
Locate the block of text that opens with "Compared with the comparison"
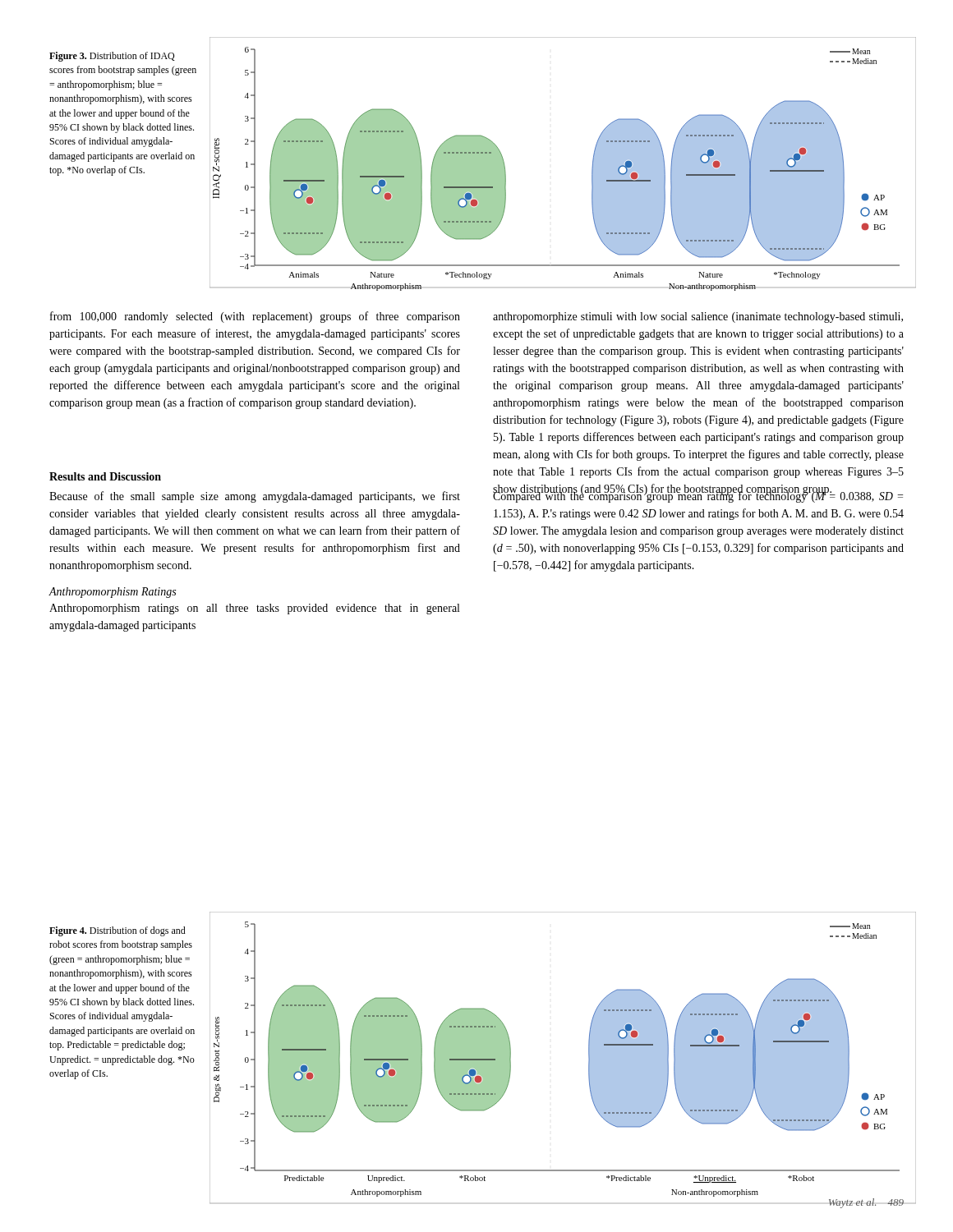[x=698, y=531]
